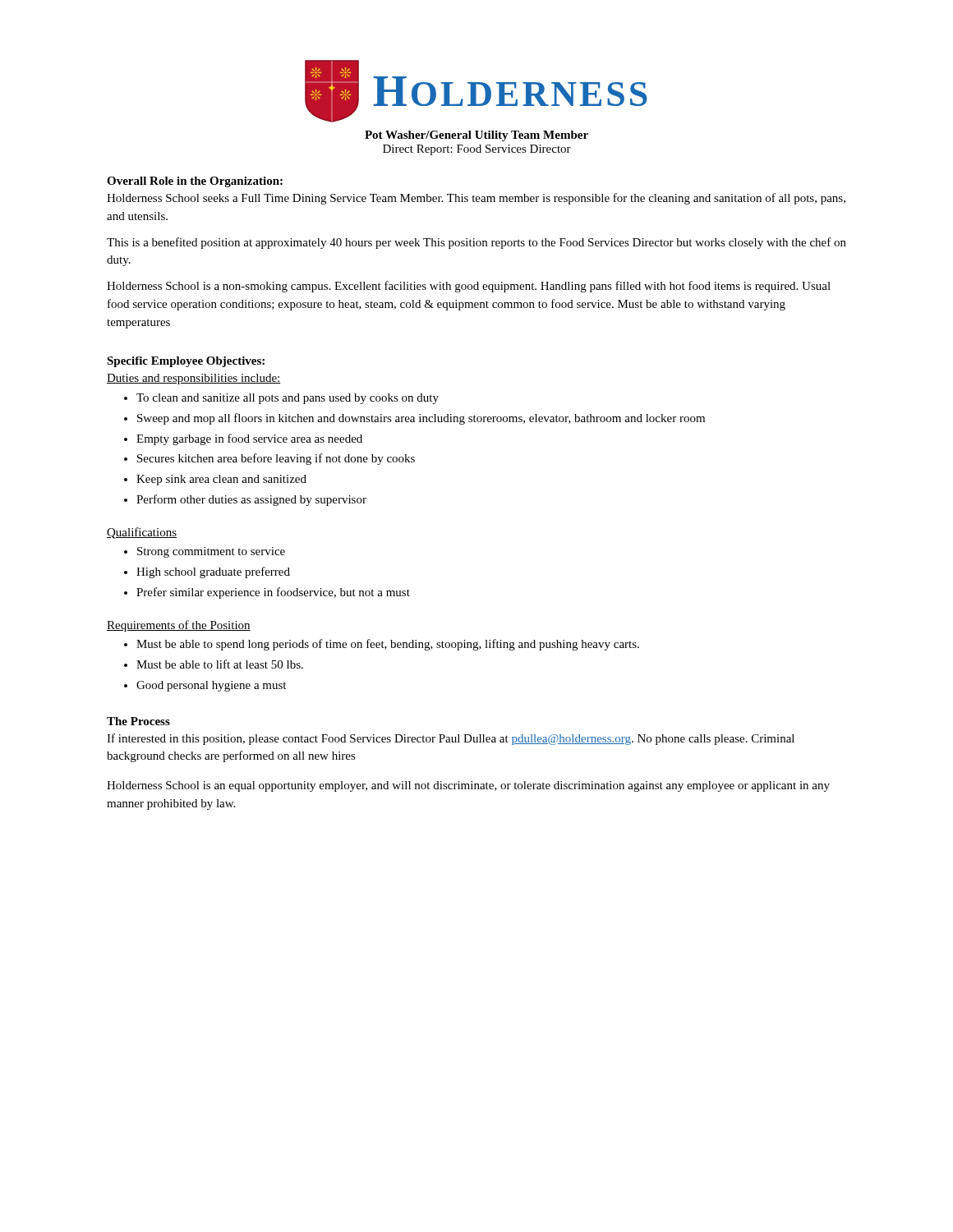Locate the text "Duties and responsibilities include:"
Image resolution: width=953 pixels, height=1232 pixels.
click(x=194, y=378)
